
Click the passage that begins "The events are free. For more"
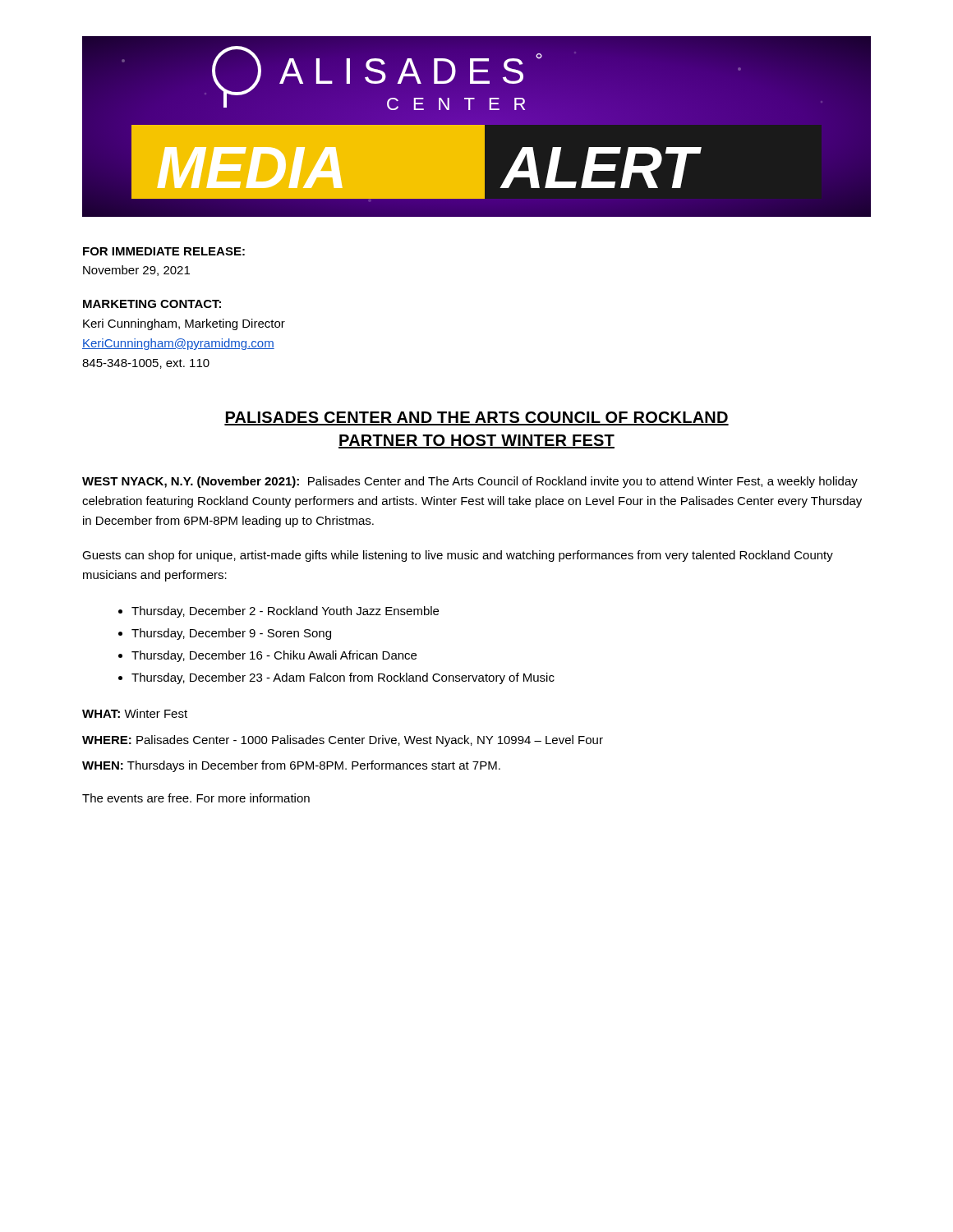196,798
